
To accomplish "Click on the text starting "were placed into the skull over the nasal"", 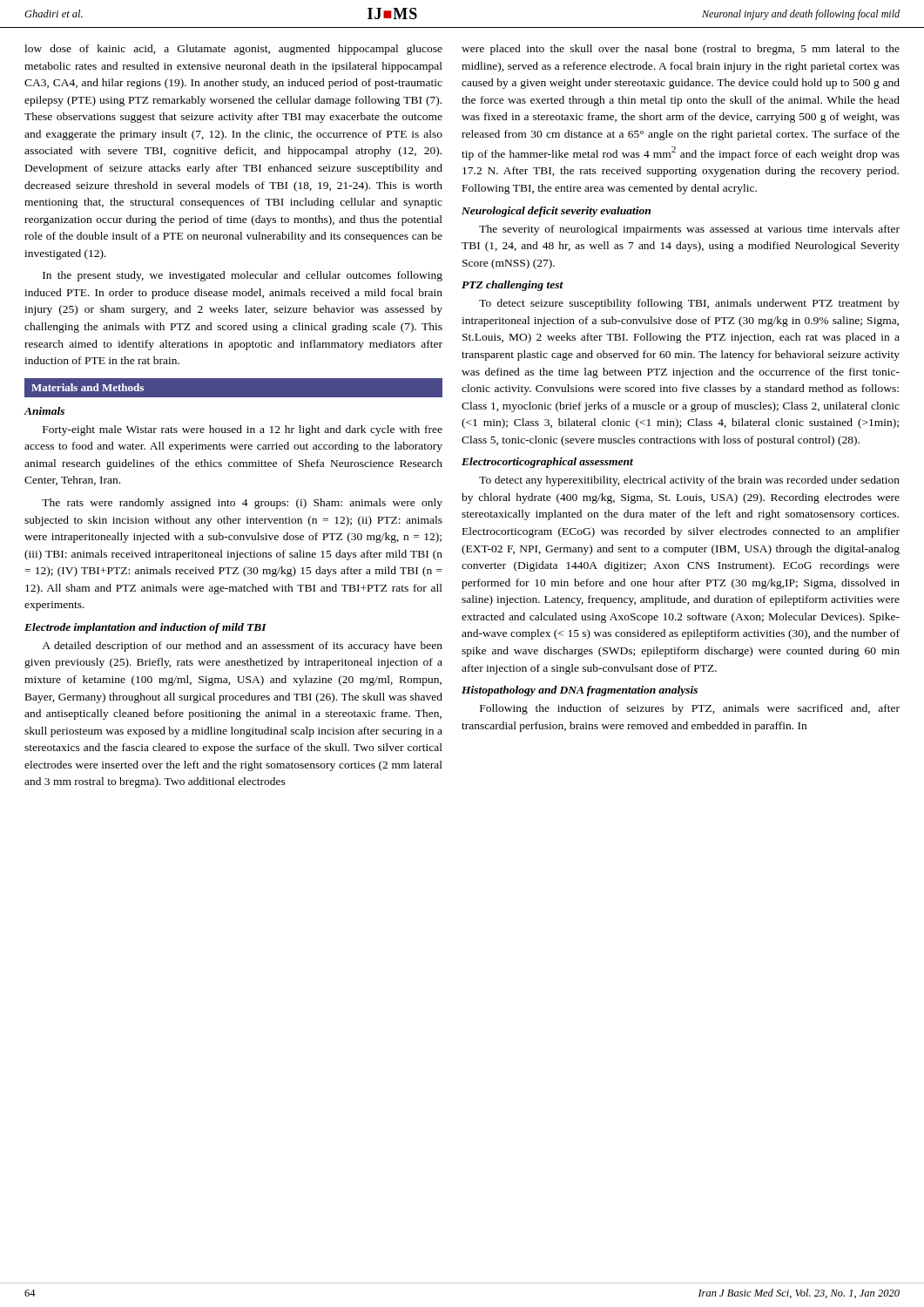I will 681,118.
